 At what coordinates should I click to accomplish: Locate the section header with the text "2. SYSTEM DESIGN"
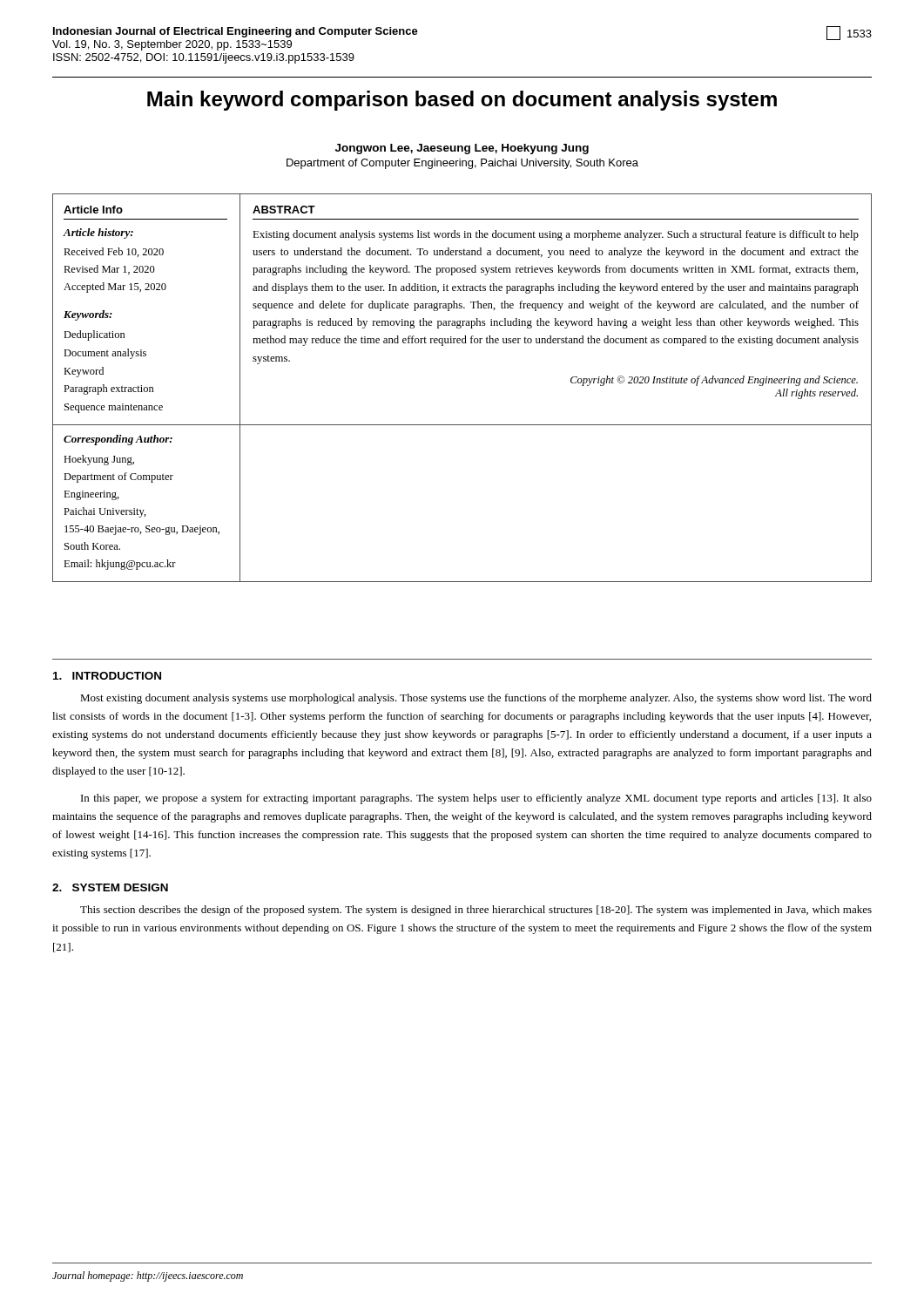pyautogui.click(x=110, y=888)
